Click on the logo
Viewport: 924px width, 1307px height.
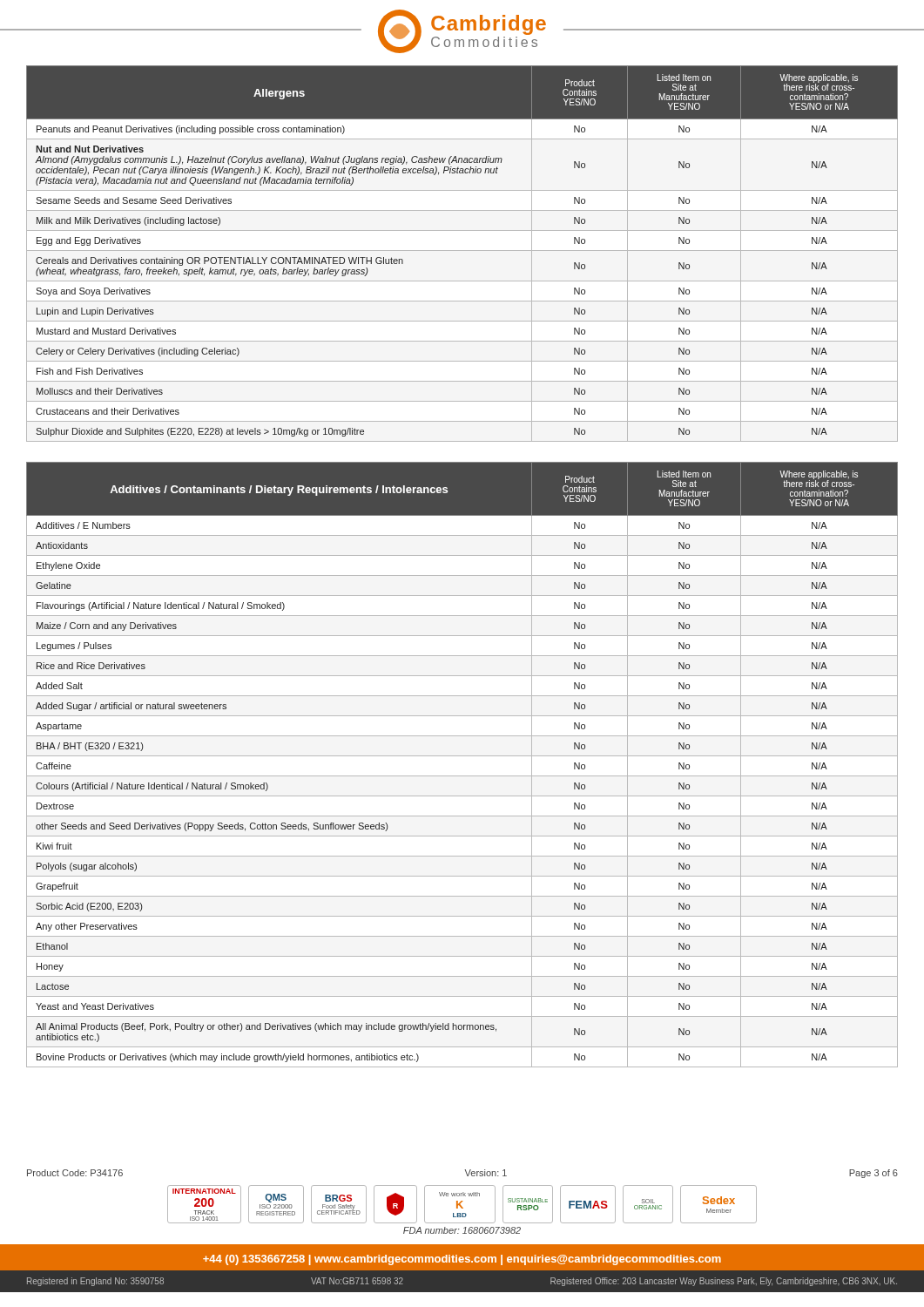pyautogui.click(x=462, y=1204)
